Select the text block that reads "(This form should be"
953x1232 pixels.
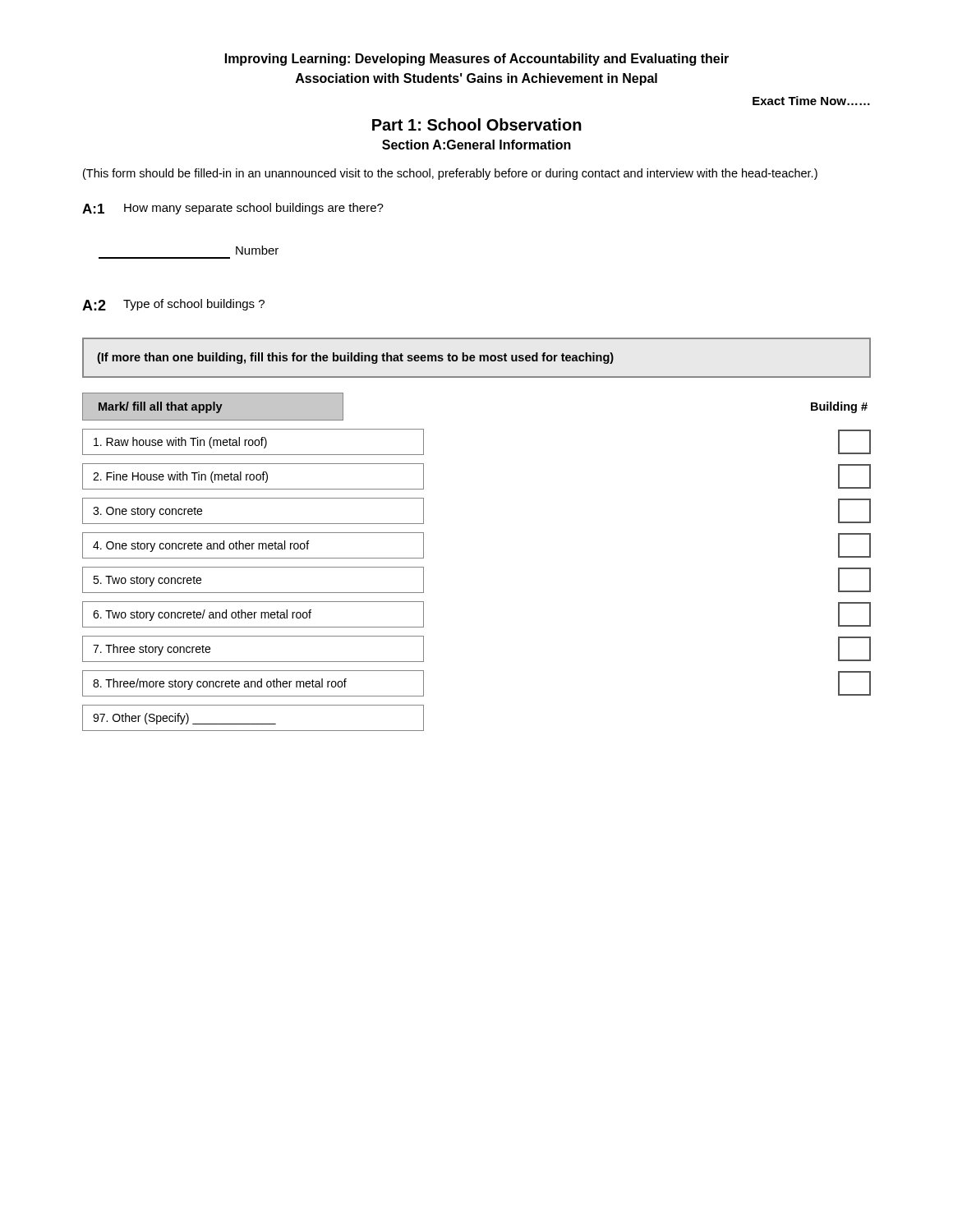[x=450, y=173]
